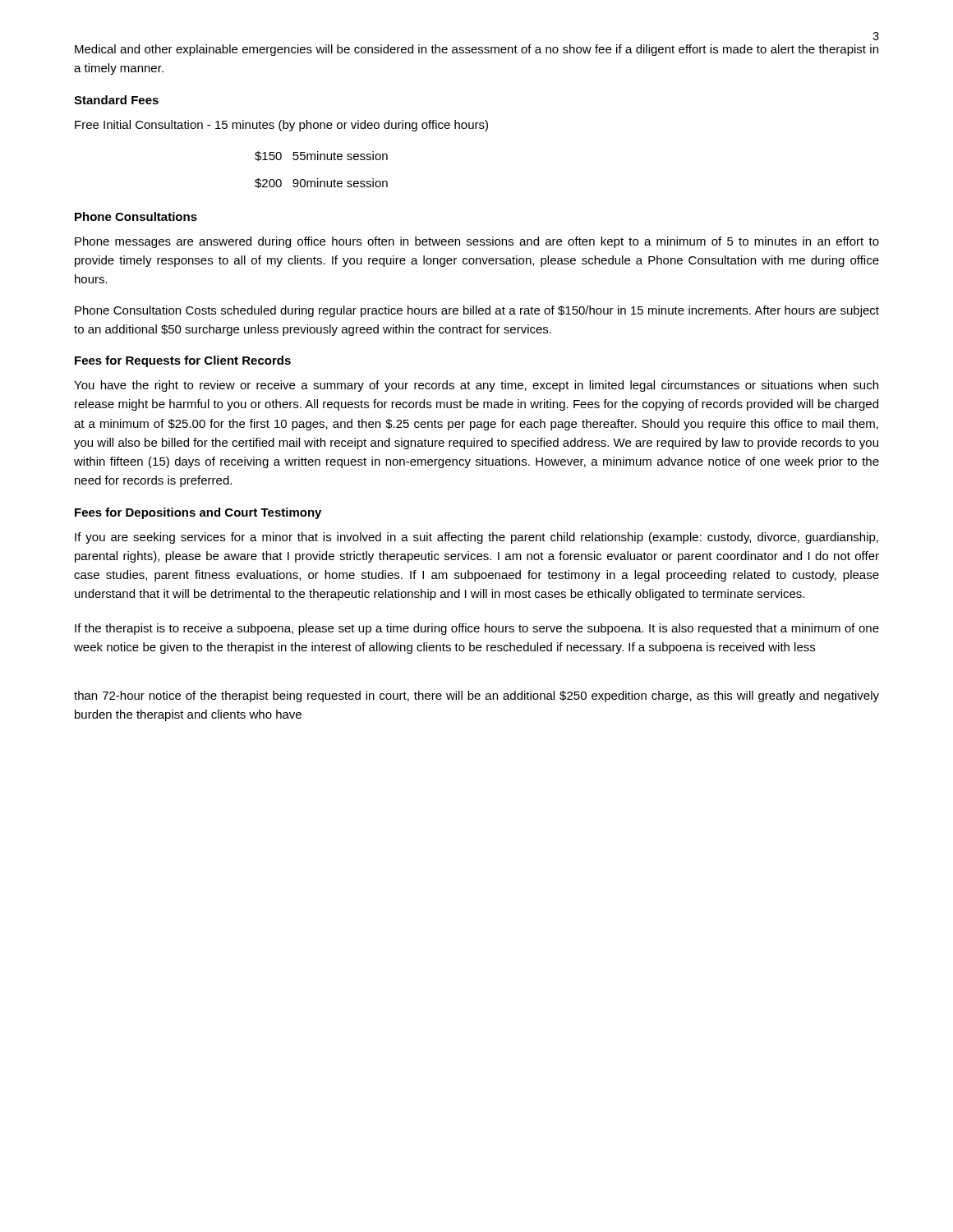Find the region starting "than 72-hour notice of the therapist being requested"

476,705
